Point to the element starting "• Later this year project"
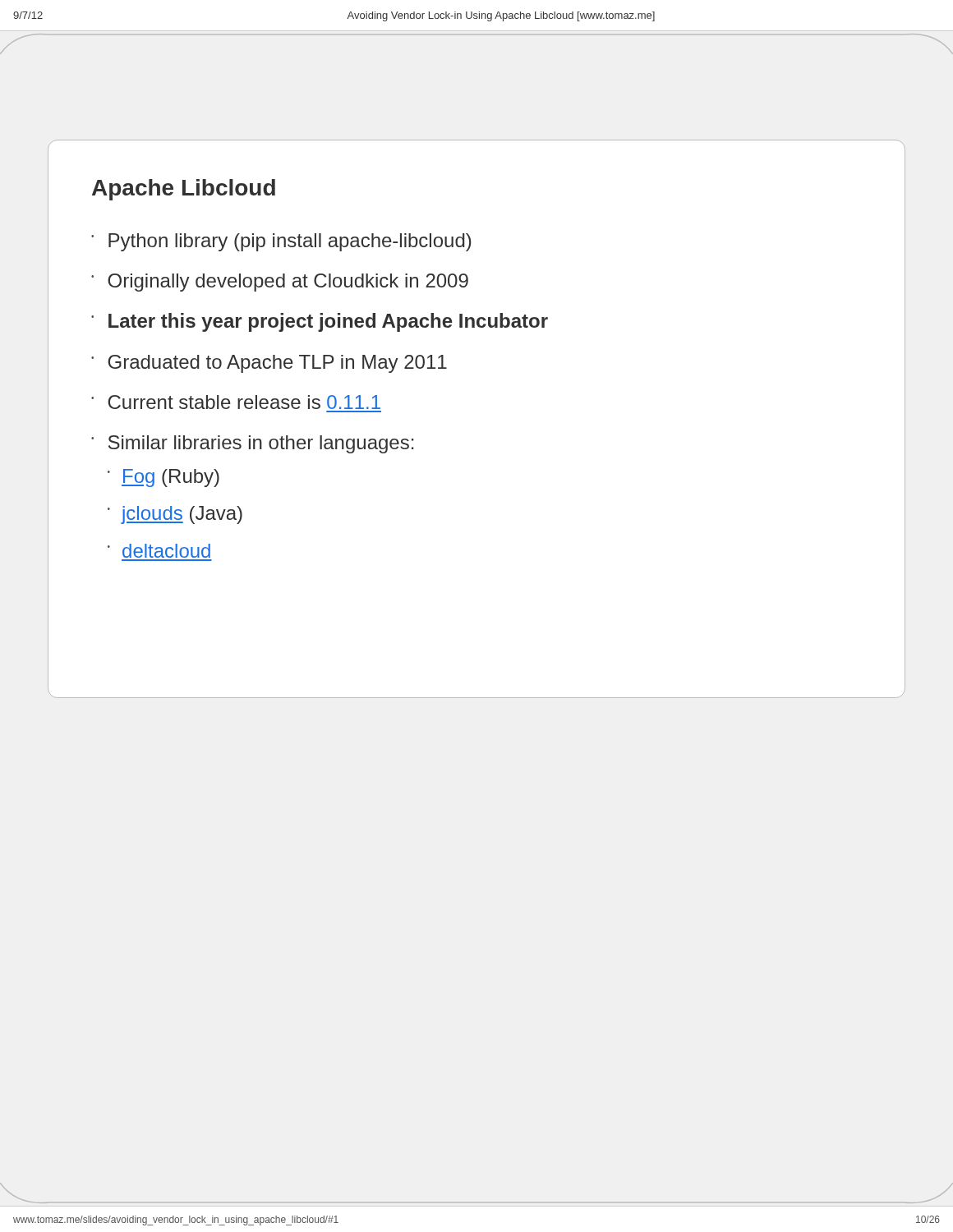The height and width of the screenshot is (1232, 953). [320, 321]
